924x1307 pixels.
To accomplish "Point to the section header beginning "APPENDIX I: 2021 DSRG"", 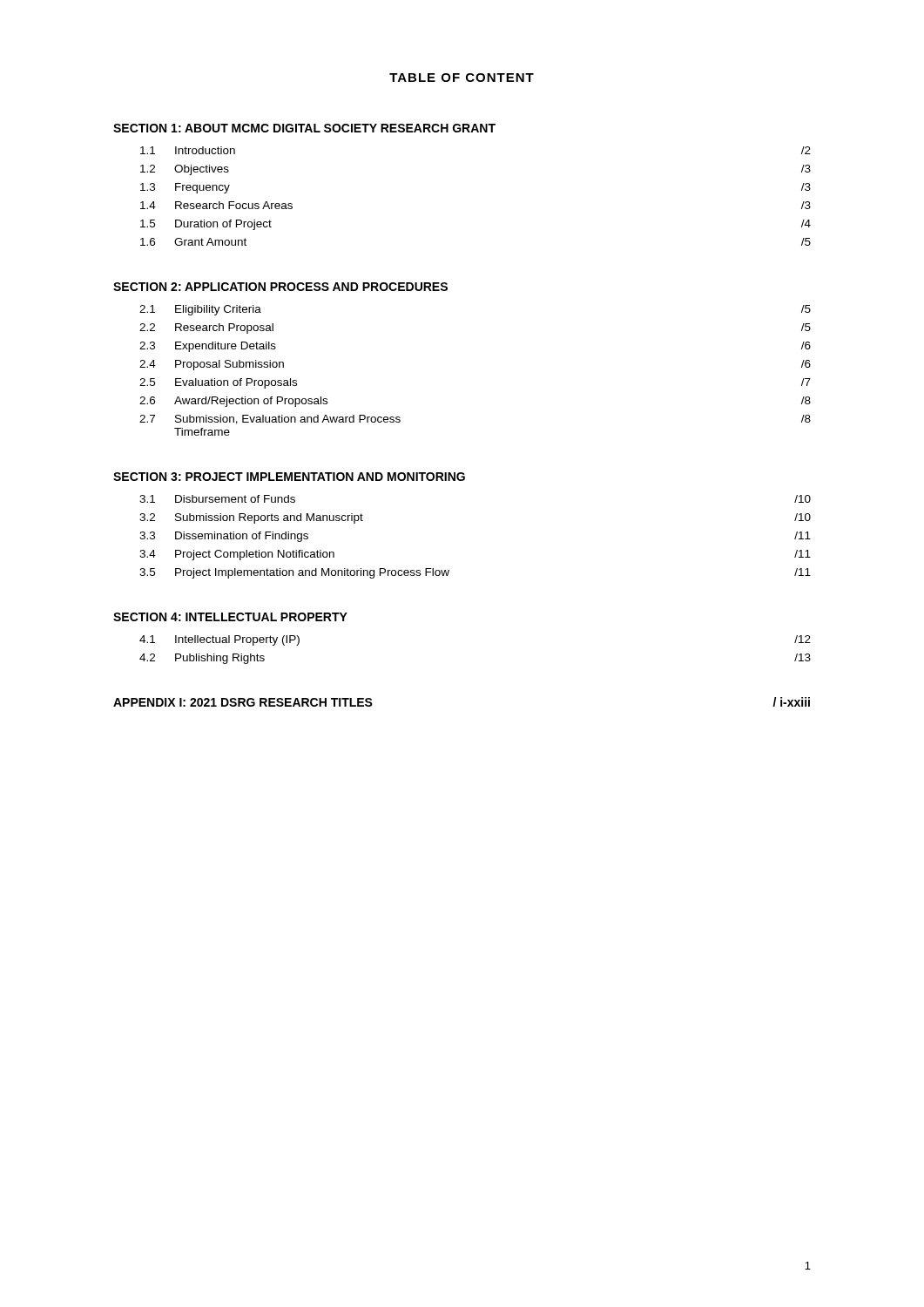I will (242, 702).
